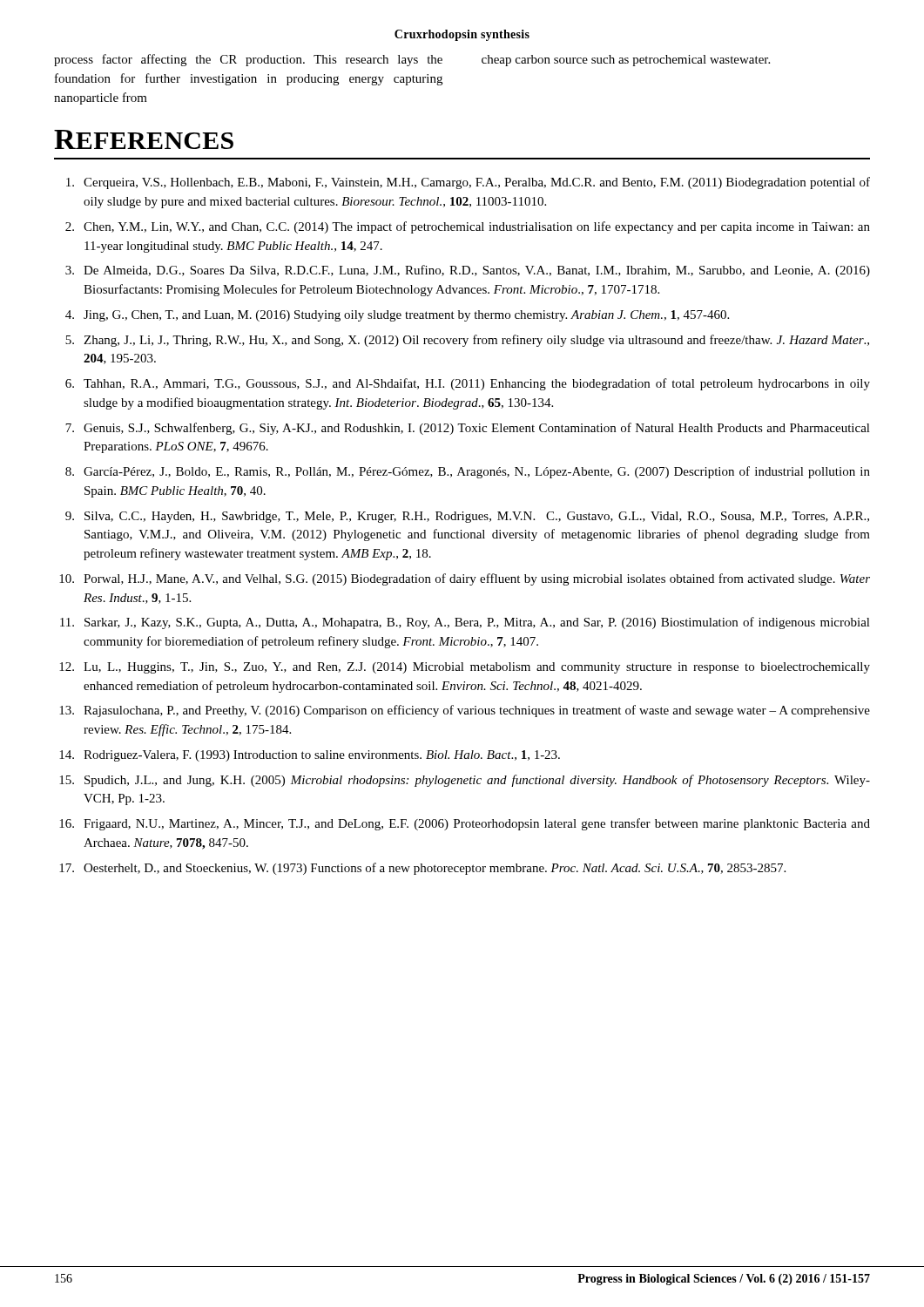Select the list item with the text "15. Spudich, J.L., and"
Image resolution: width=924 pixels, height=1307 pixels.
(x=462, y=790)
